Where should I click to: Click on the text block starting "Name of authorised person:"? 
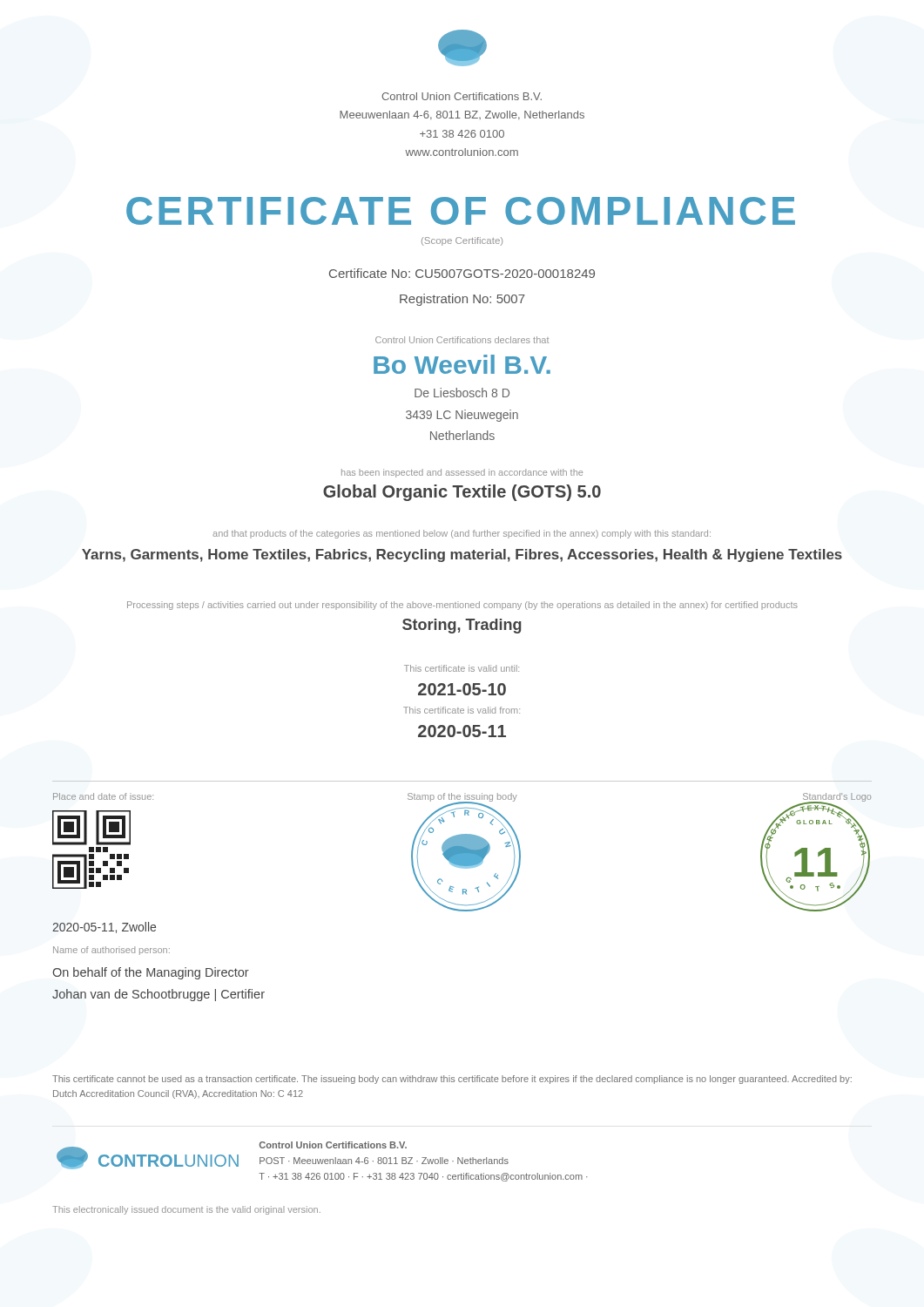pos(111,950)
